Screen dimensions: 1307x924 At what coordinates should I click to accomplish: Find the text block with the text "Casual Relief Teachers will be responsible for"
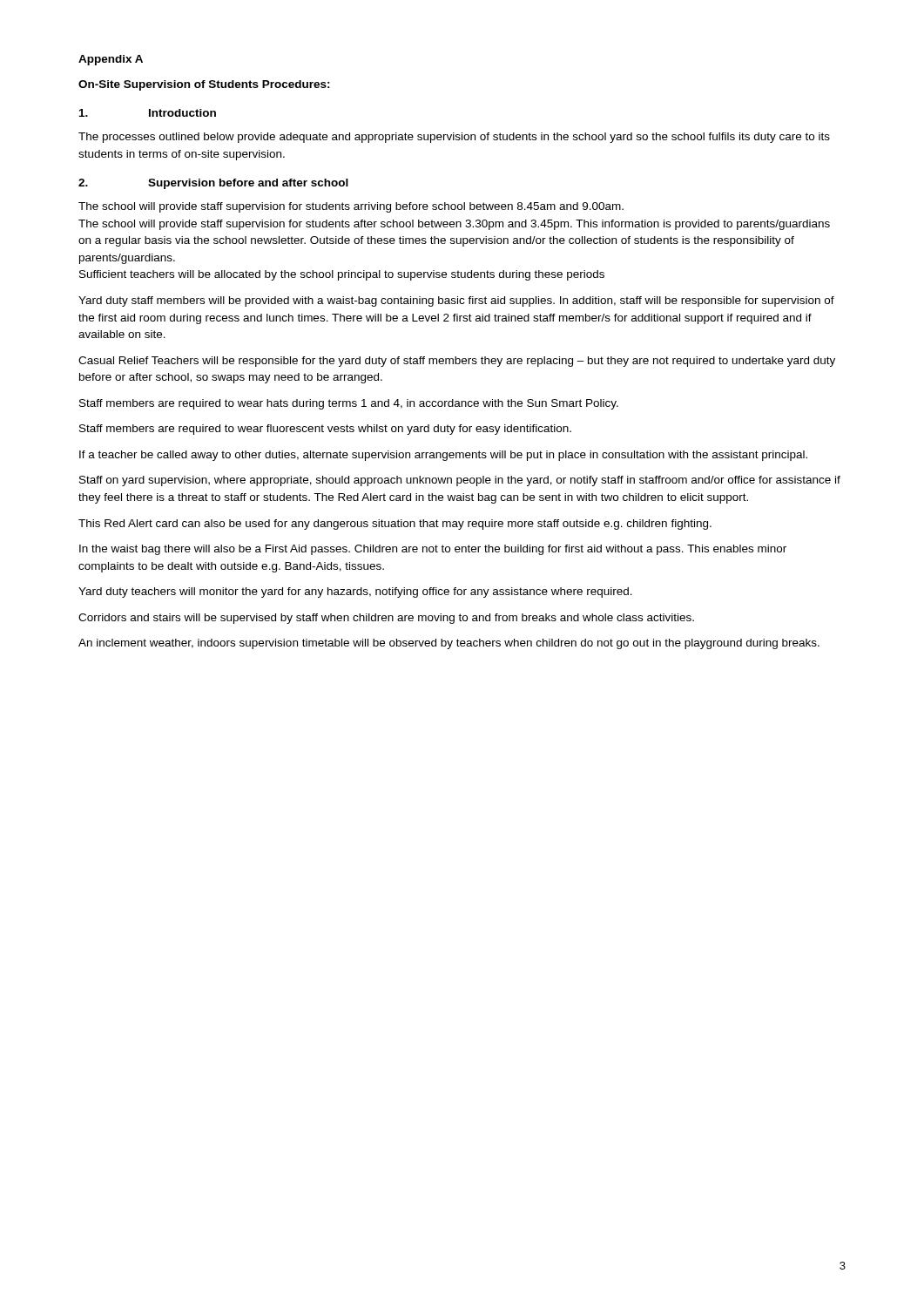pyautogui.click(x=457, y=369)
